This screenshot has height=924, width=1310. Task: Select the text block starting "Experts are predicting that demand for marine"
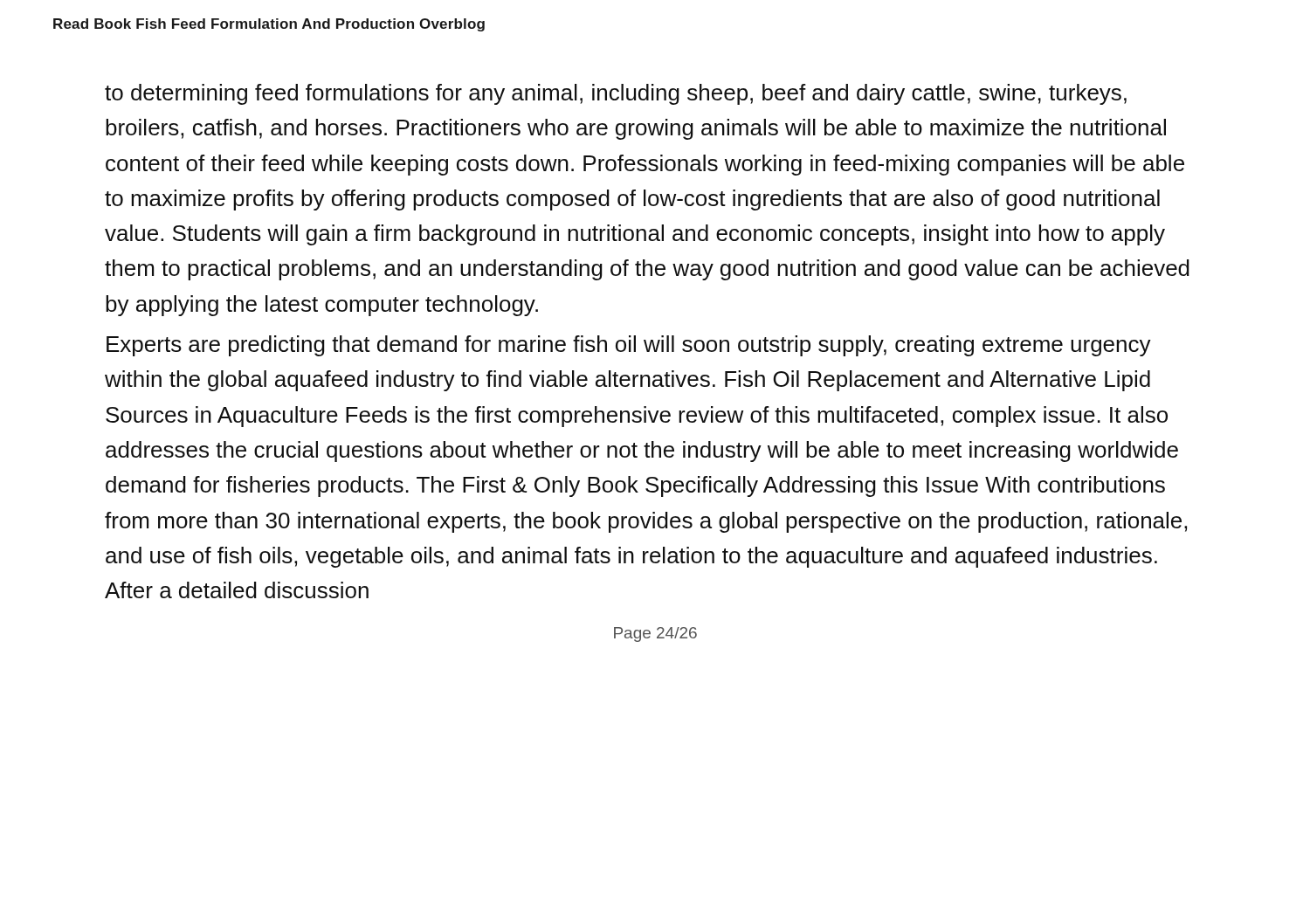point(647,467)
